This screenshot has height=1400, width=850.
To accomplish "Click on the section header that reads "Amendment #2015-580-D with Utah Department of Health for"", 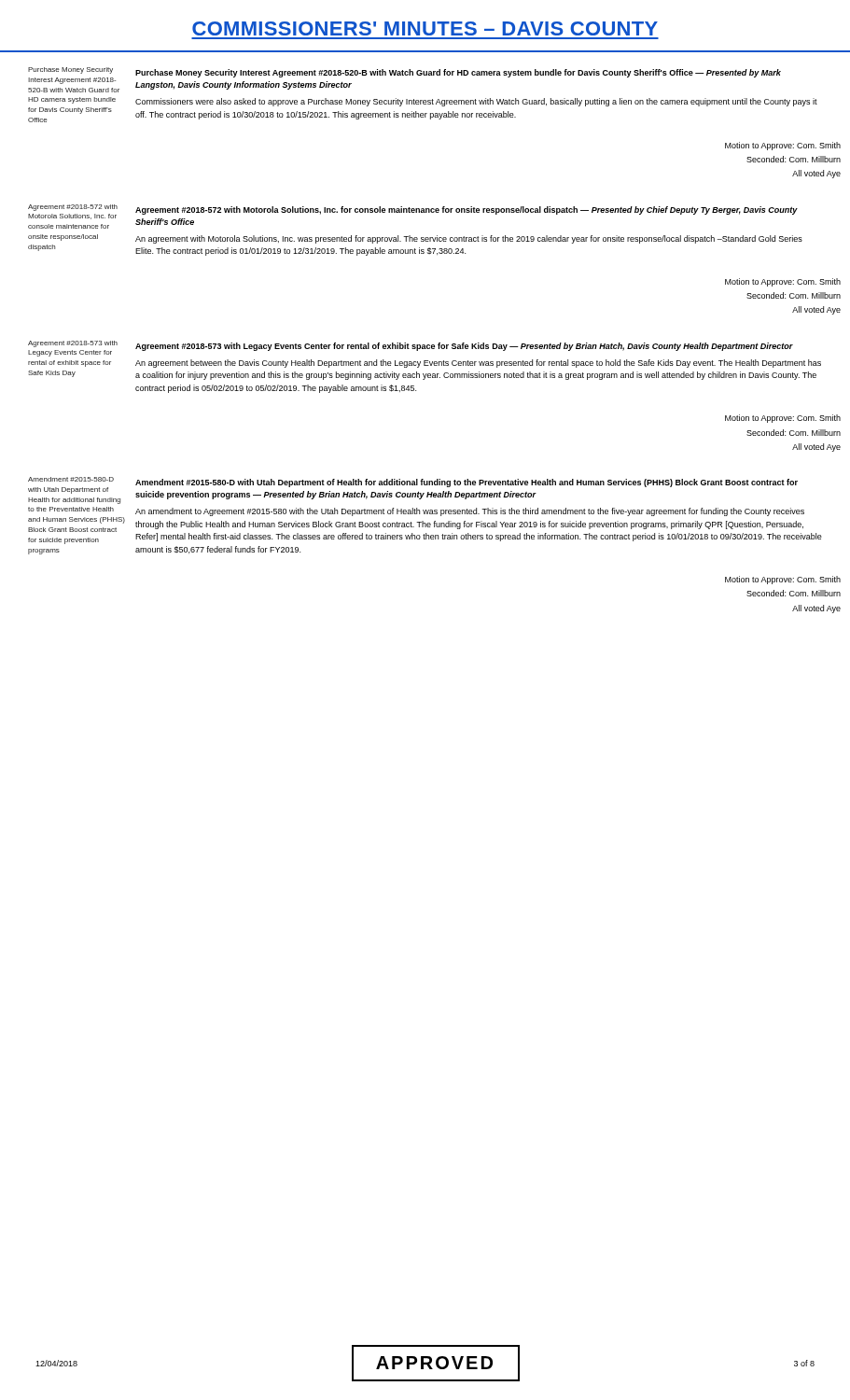I will pyautogui.click(x=467, y=489).
